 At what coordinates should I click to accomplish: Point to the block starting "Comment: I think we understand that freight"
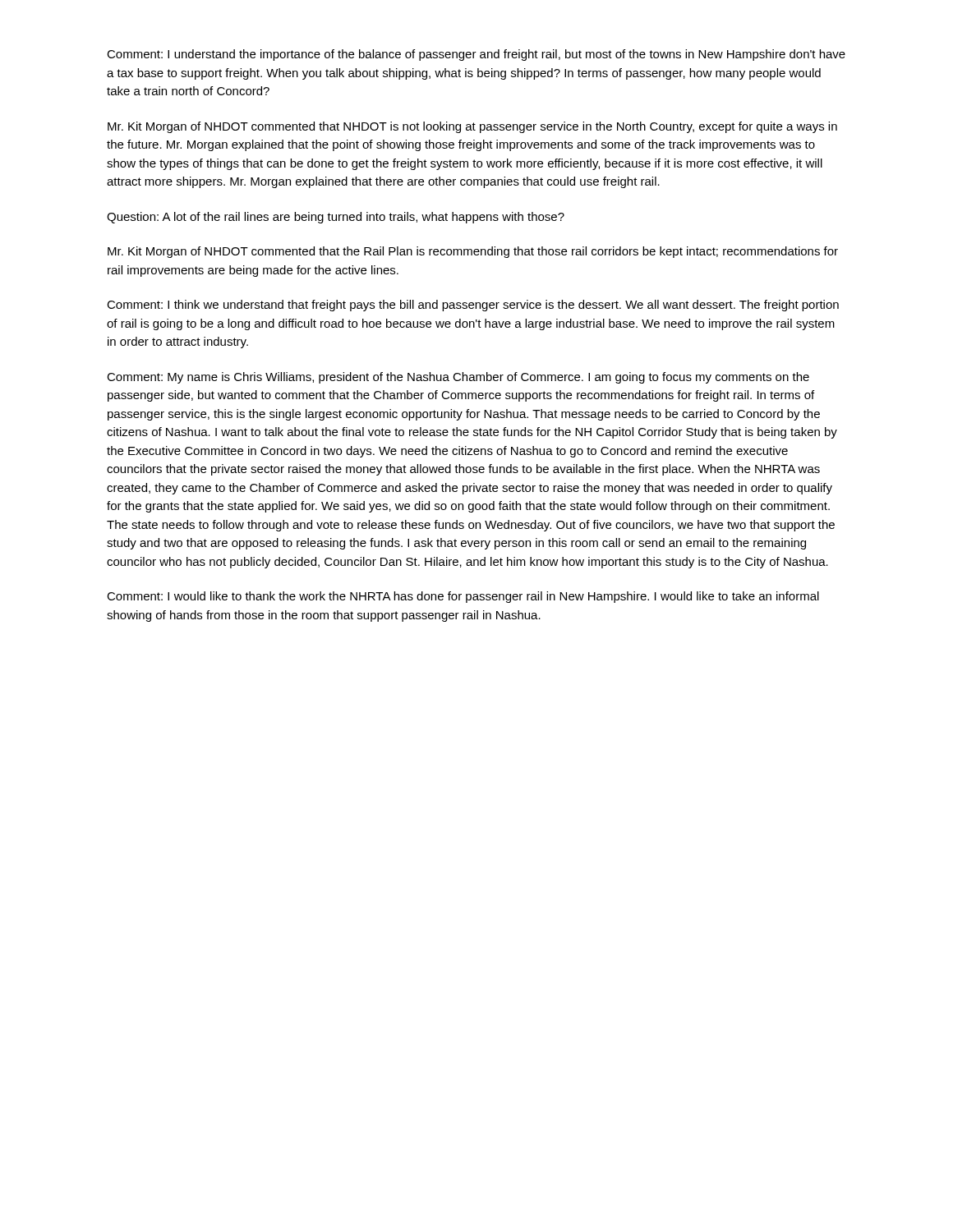point(473,323)
